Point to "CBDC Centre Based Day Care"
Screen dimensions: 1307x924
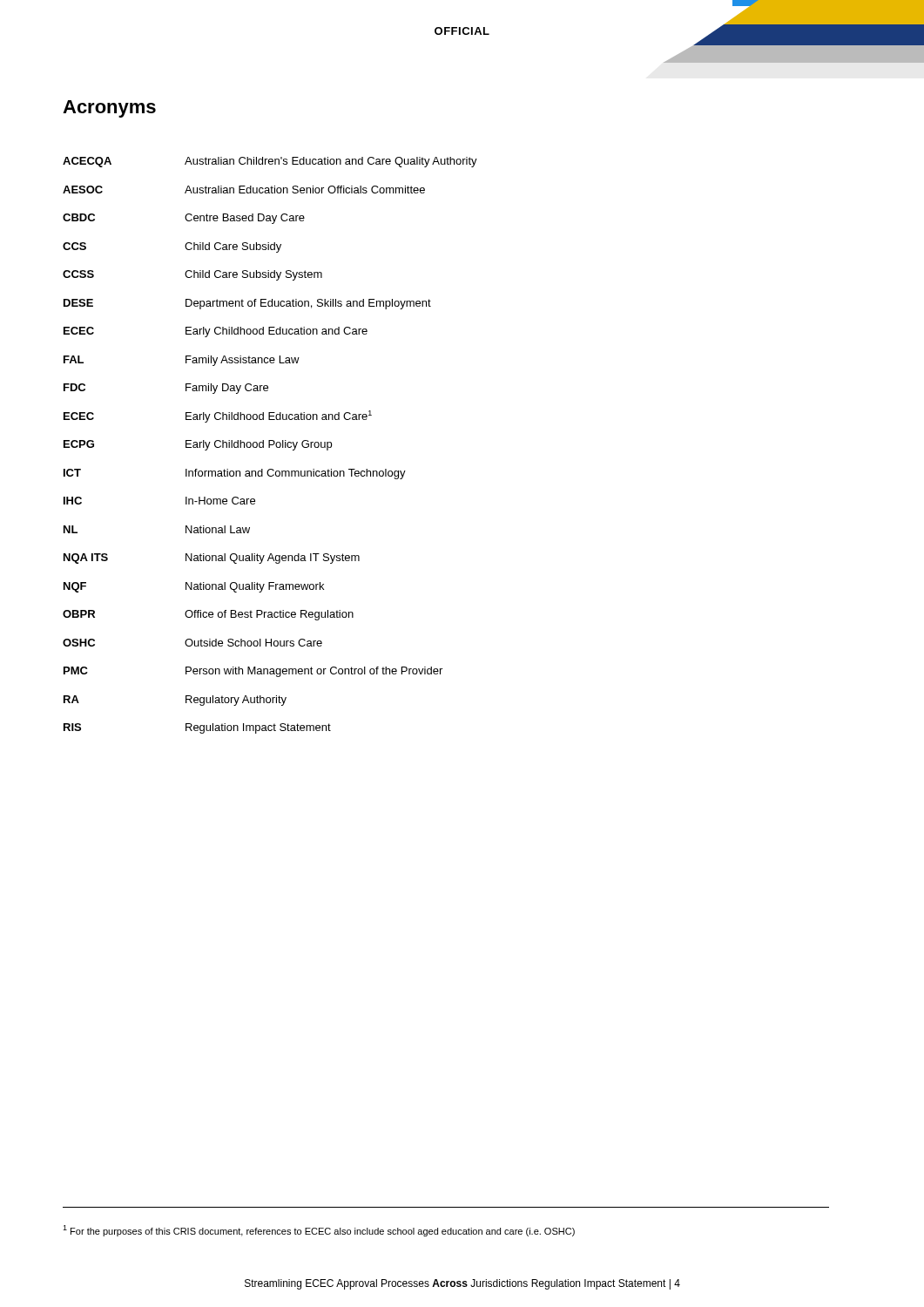click(x=184, y=219)
